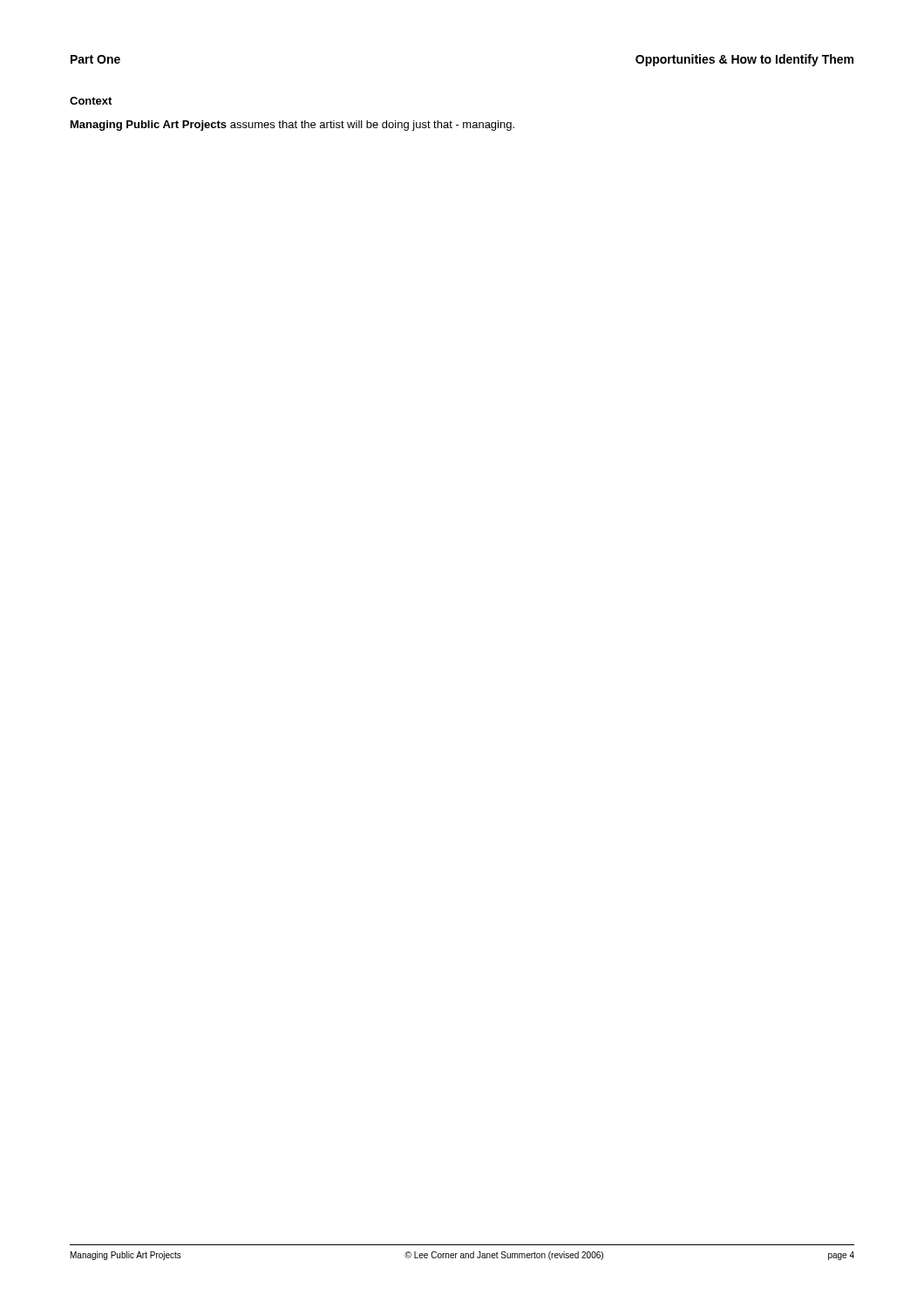Image resolution: width=924 pixels, height=1308 pixels.
Task: Select the region starting "Managing Public Art Projects assumes"
Action: tap(292, 124)
